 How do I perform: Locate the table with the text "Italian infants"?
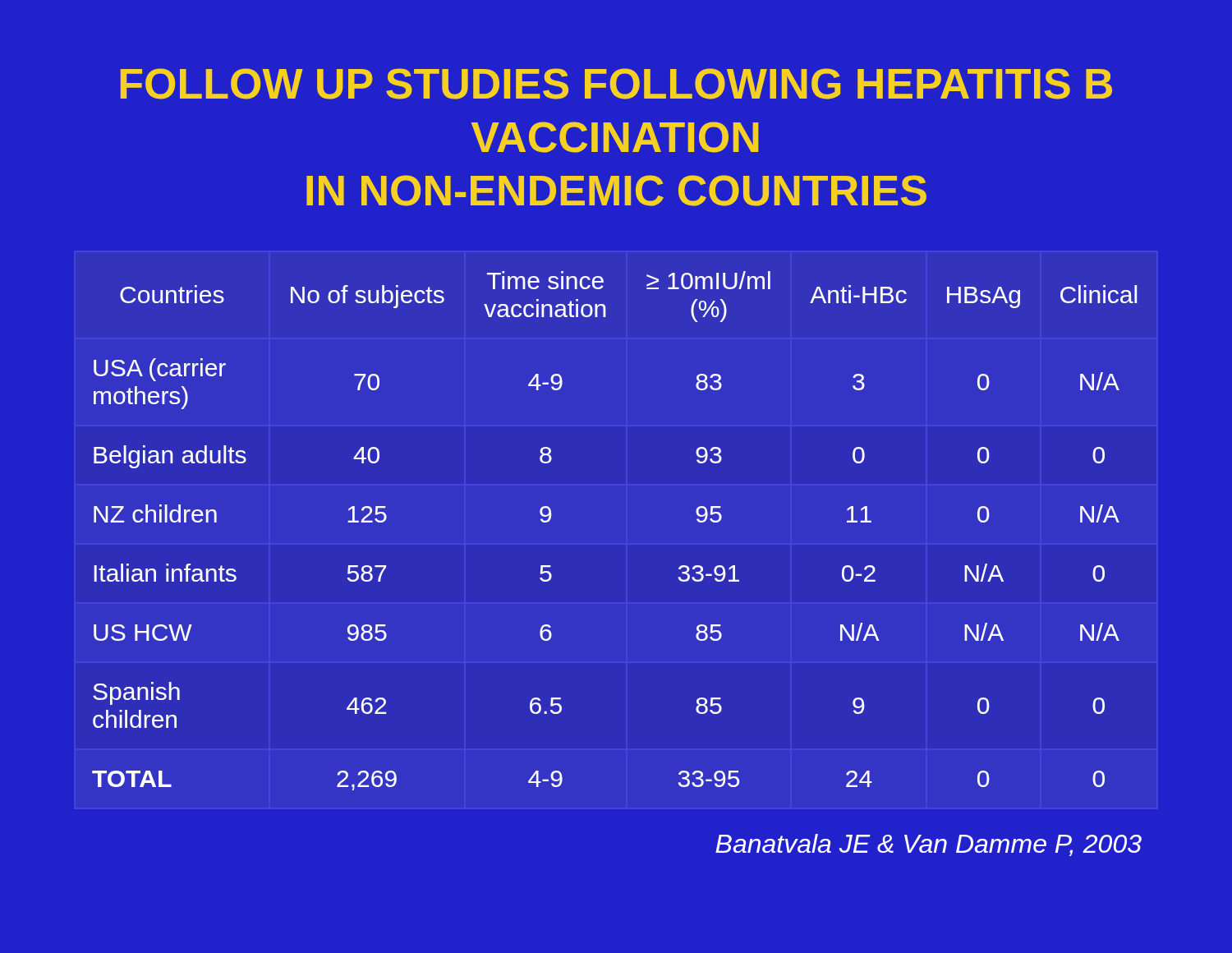click(x=616, y=530)
